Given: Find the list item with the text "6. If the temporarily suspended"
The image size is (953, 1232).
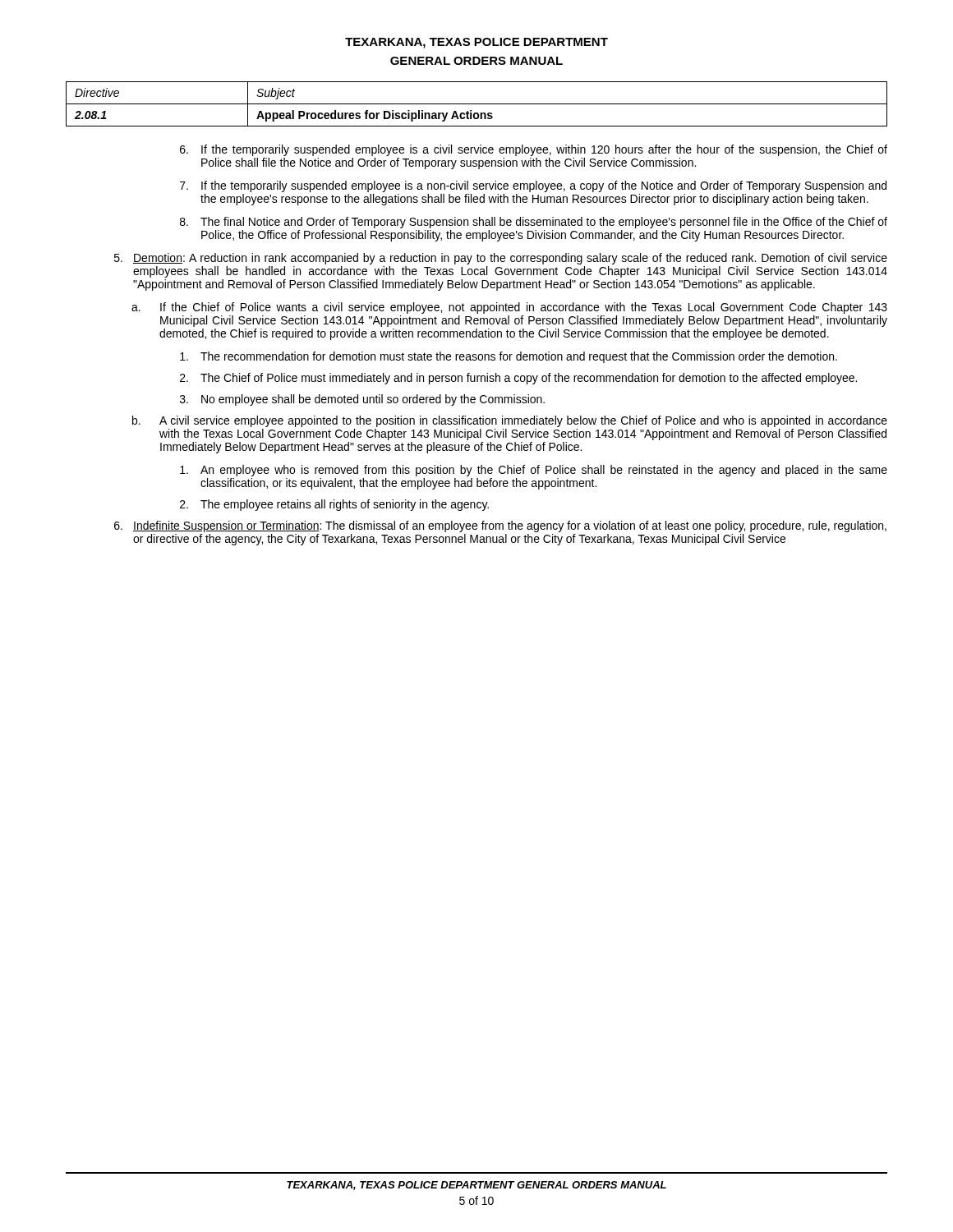Looking at the screenshot, I should (x=526, y=156).
